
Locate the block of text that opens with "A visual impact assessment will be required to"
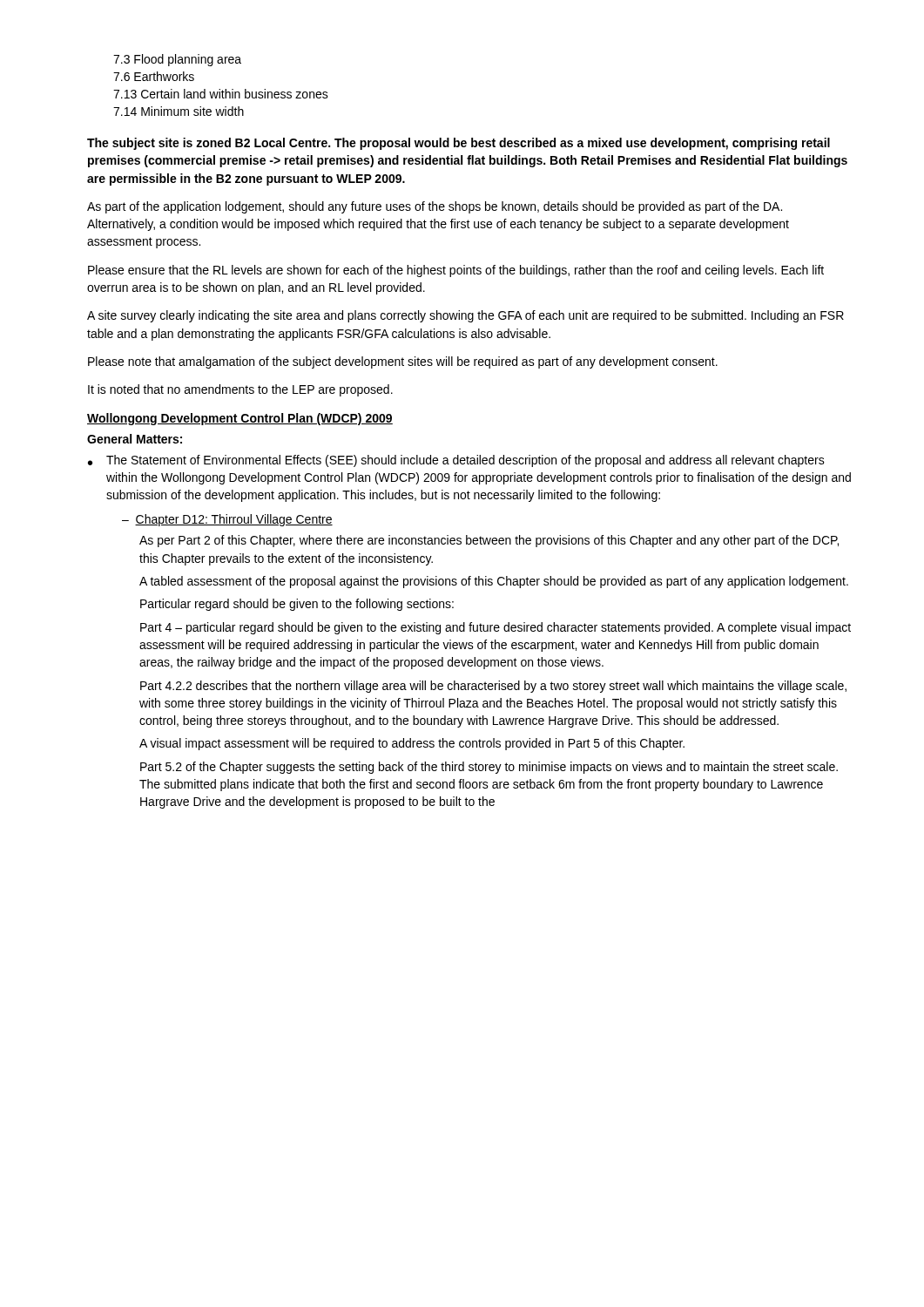click(x=412, y=744)
